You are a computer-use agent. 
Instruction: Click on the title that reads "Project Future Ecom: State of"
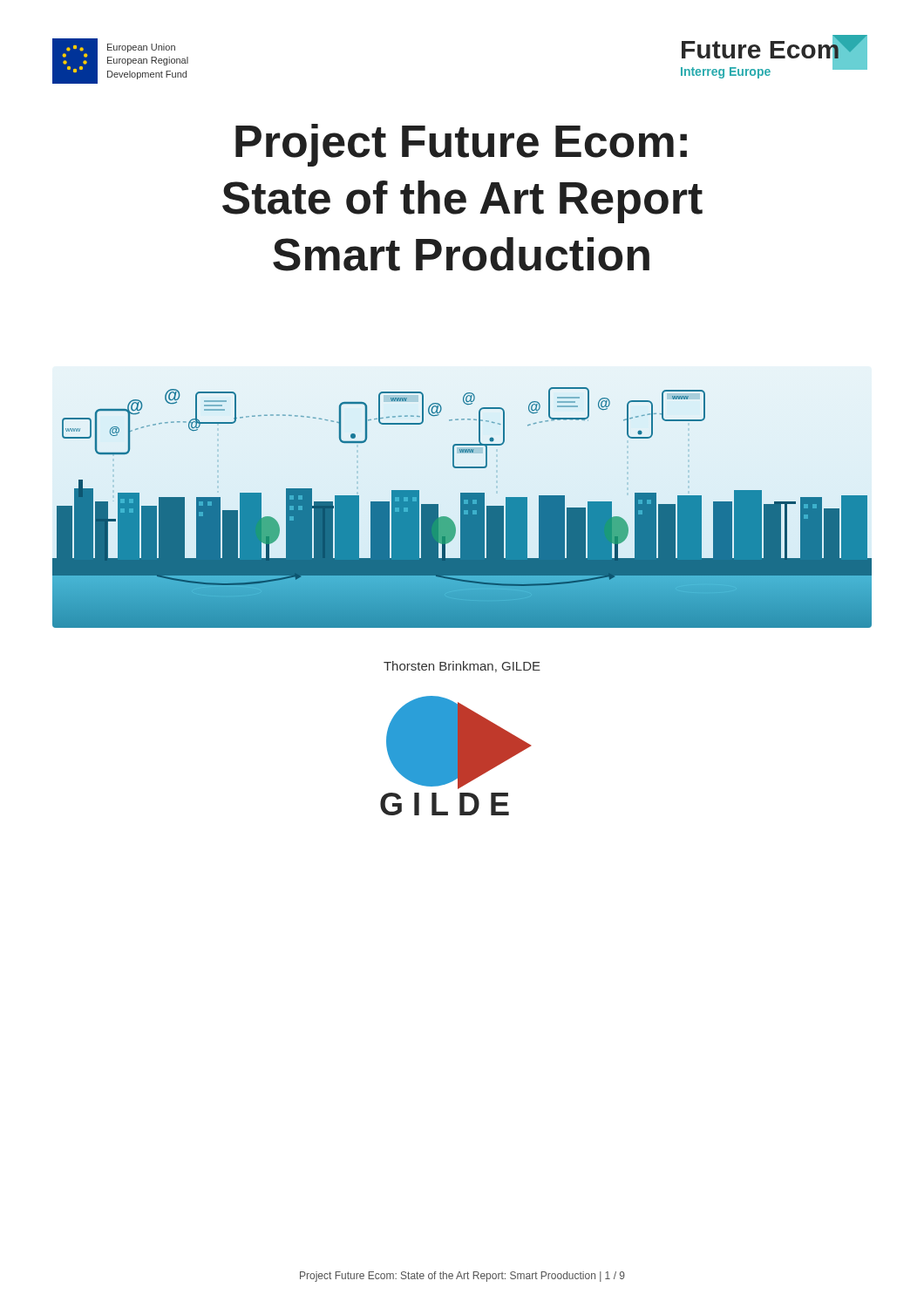point(462,198)
